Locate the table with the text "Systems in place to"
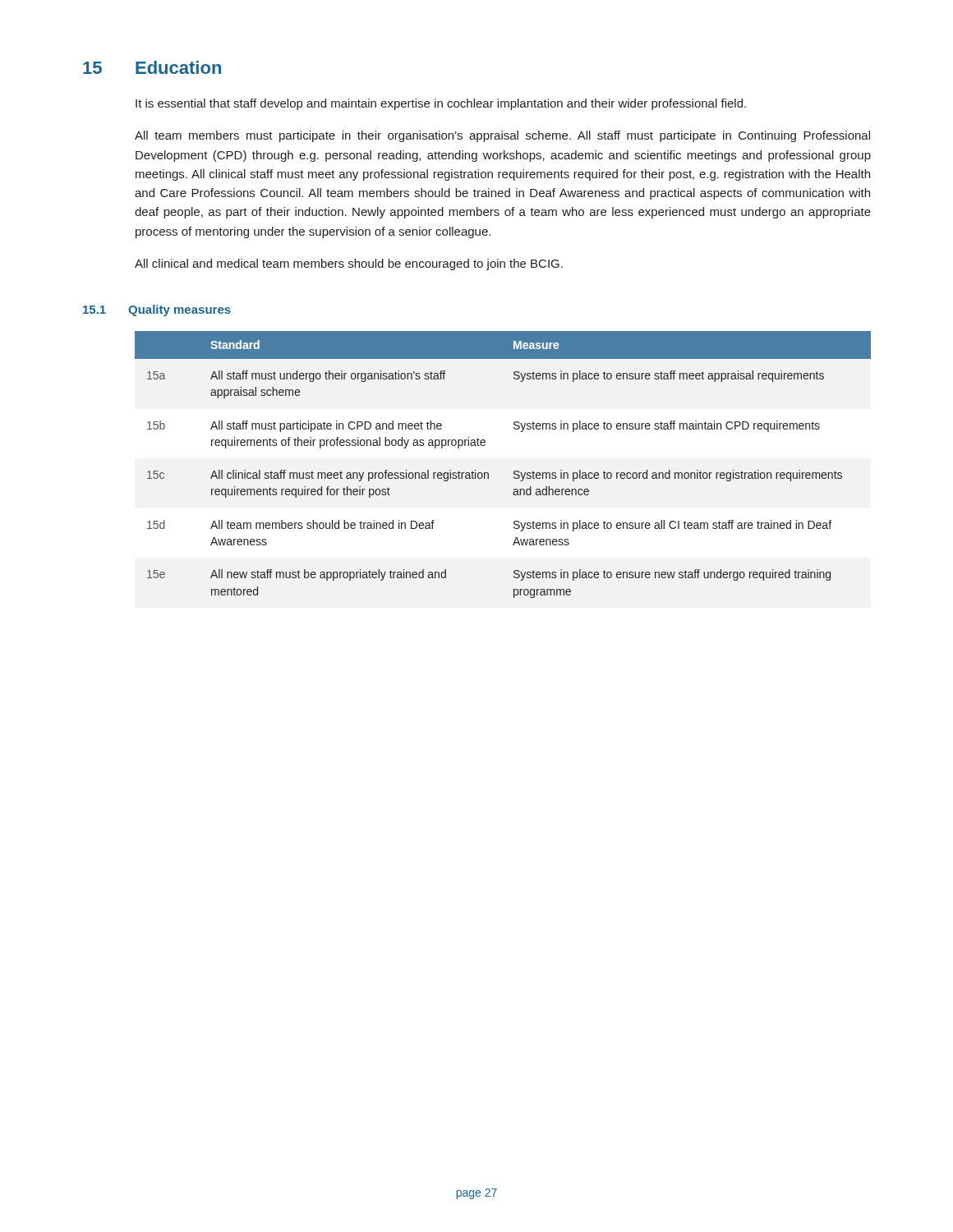 (503, 469)
